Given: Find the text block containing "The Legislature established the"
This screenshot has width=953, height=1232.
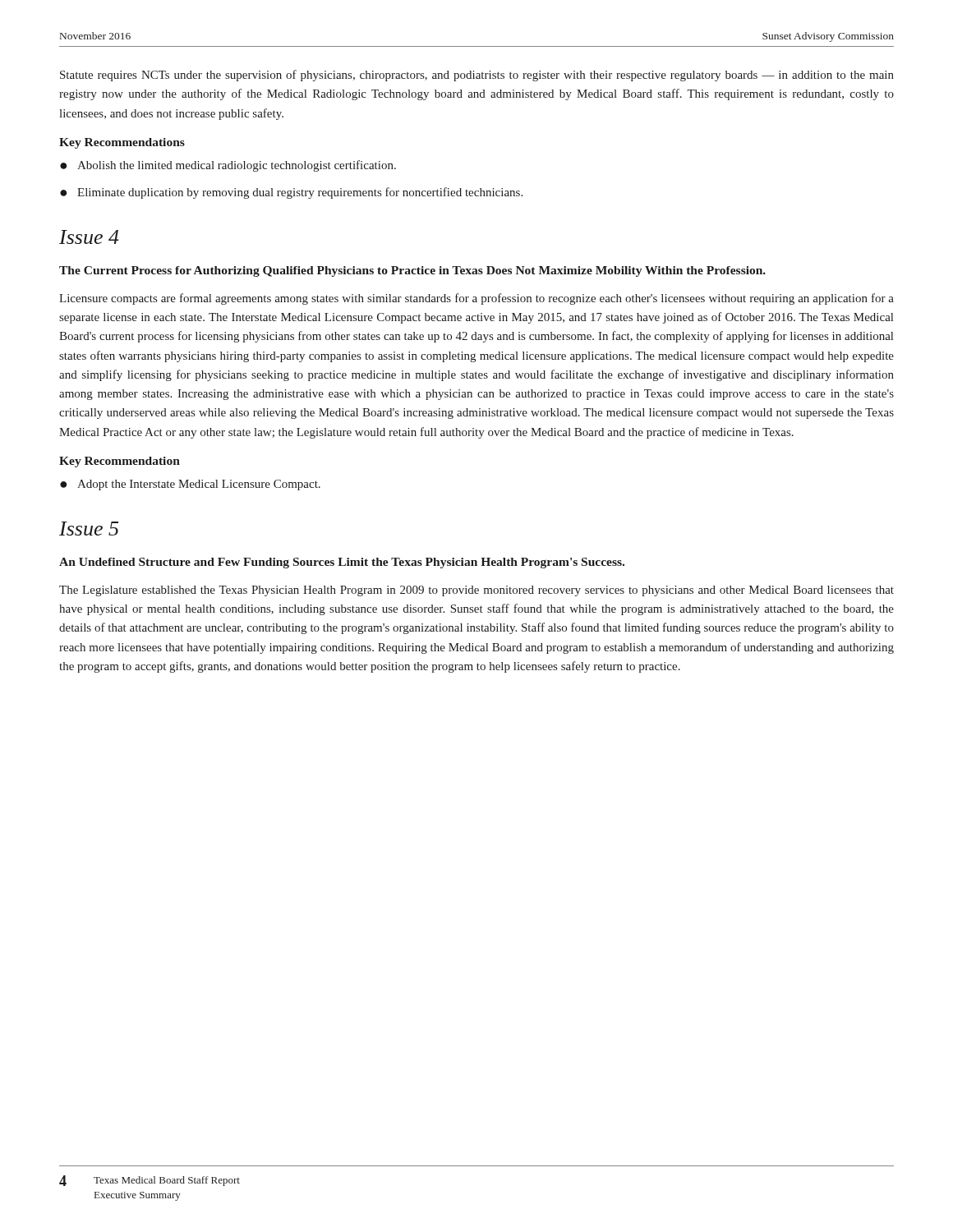Looking at the screenshot, I should [x=476, y=628].
